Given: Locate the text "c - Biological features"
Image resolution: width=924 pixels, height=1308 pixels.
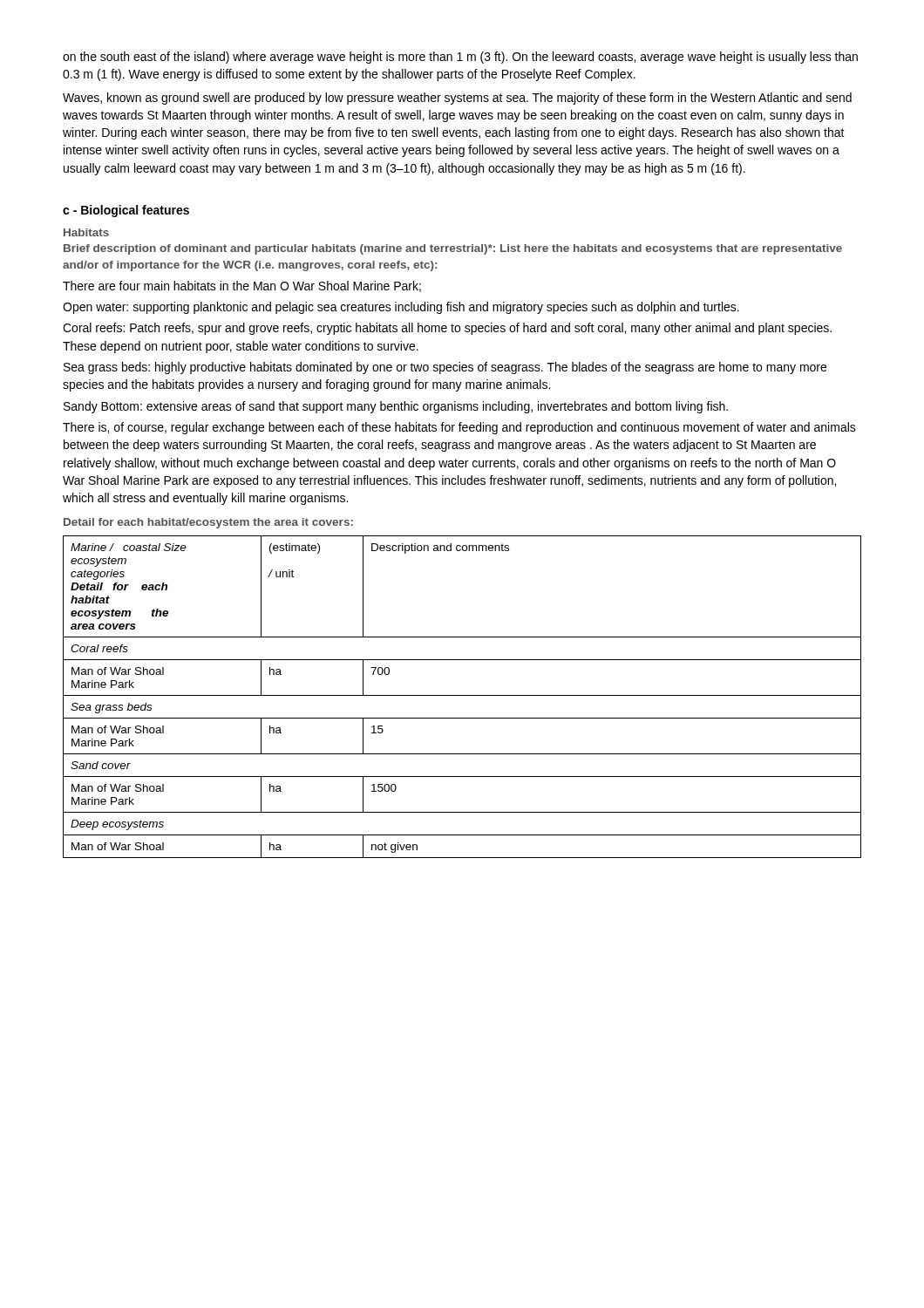Looking at the screenshot, I should (x=126, y=210).
